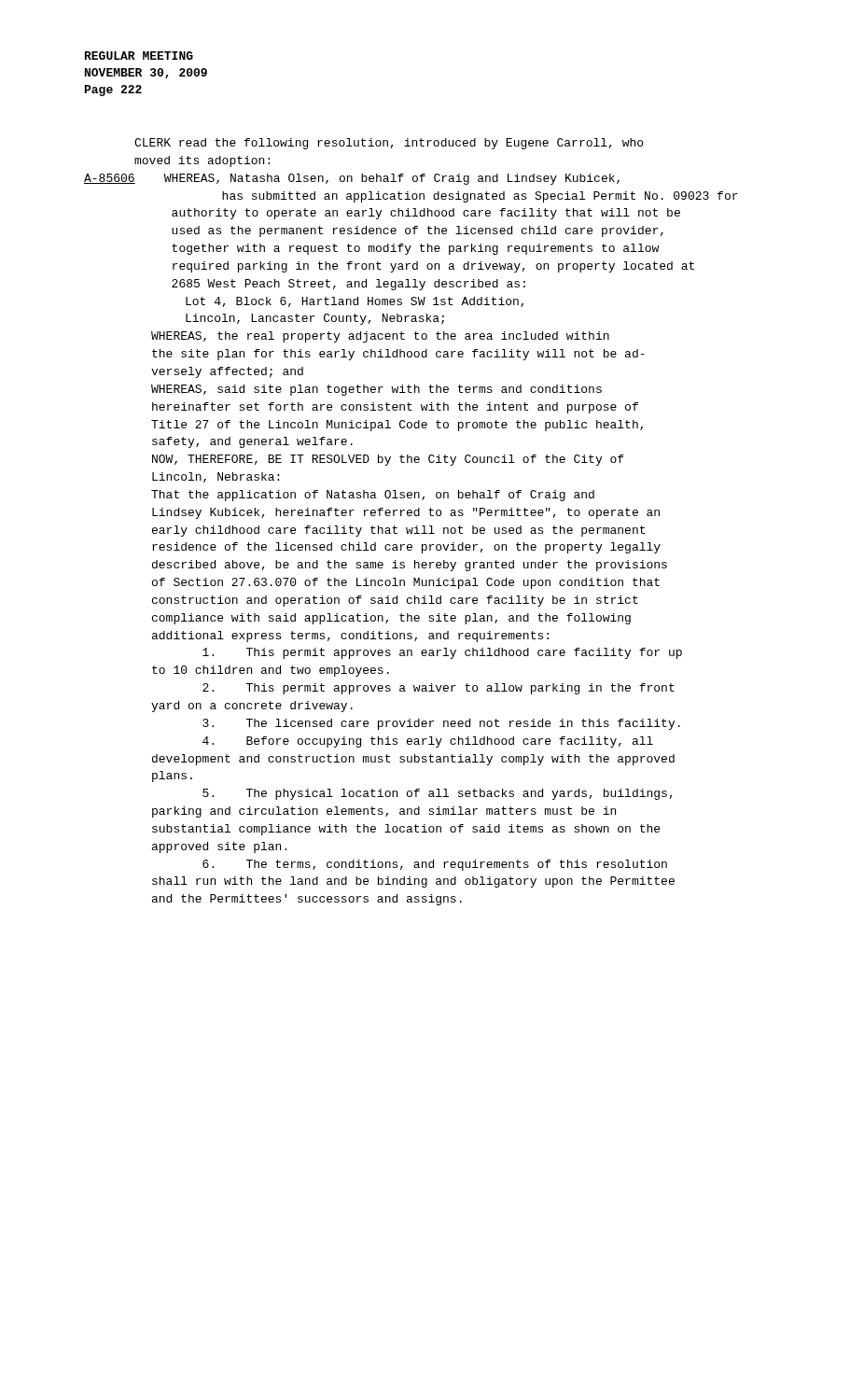Find the block on this page that starts "CLERK read the following resolution, introduced by Eugene"
The image size is (850, 1400).
coord(434,522)
